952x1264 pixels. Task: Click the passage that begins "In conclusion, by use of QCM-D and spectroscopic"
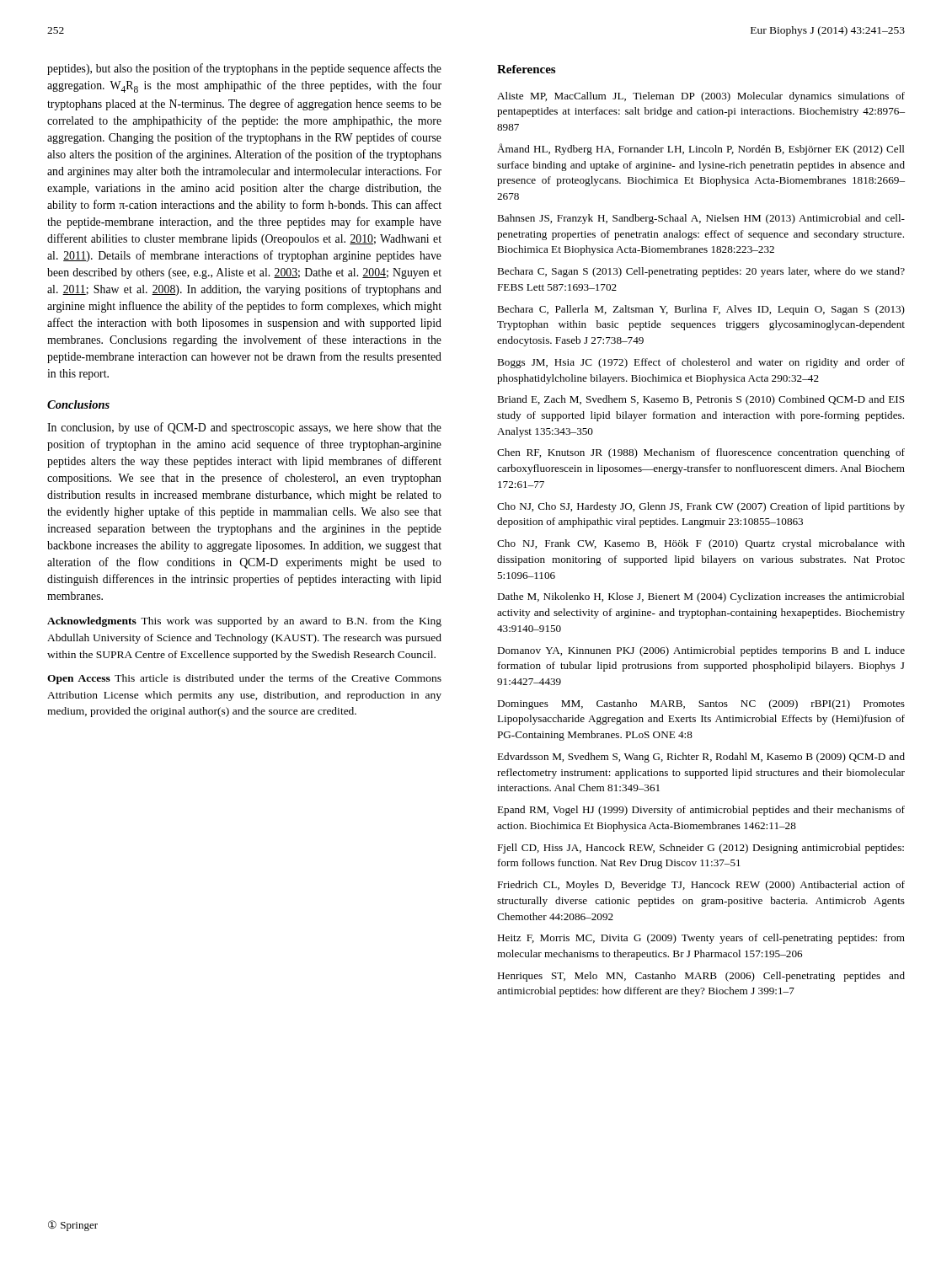tap(244, 513)
